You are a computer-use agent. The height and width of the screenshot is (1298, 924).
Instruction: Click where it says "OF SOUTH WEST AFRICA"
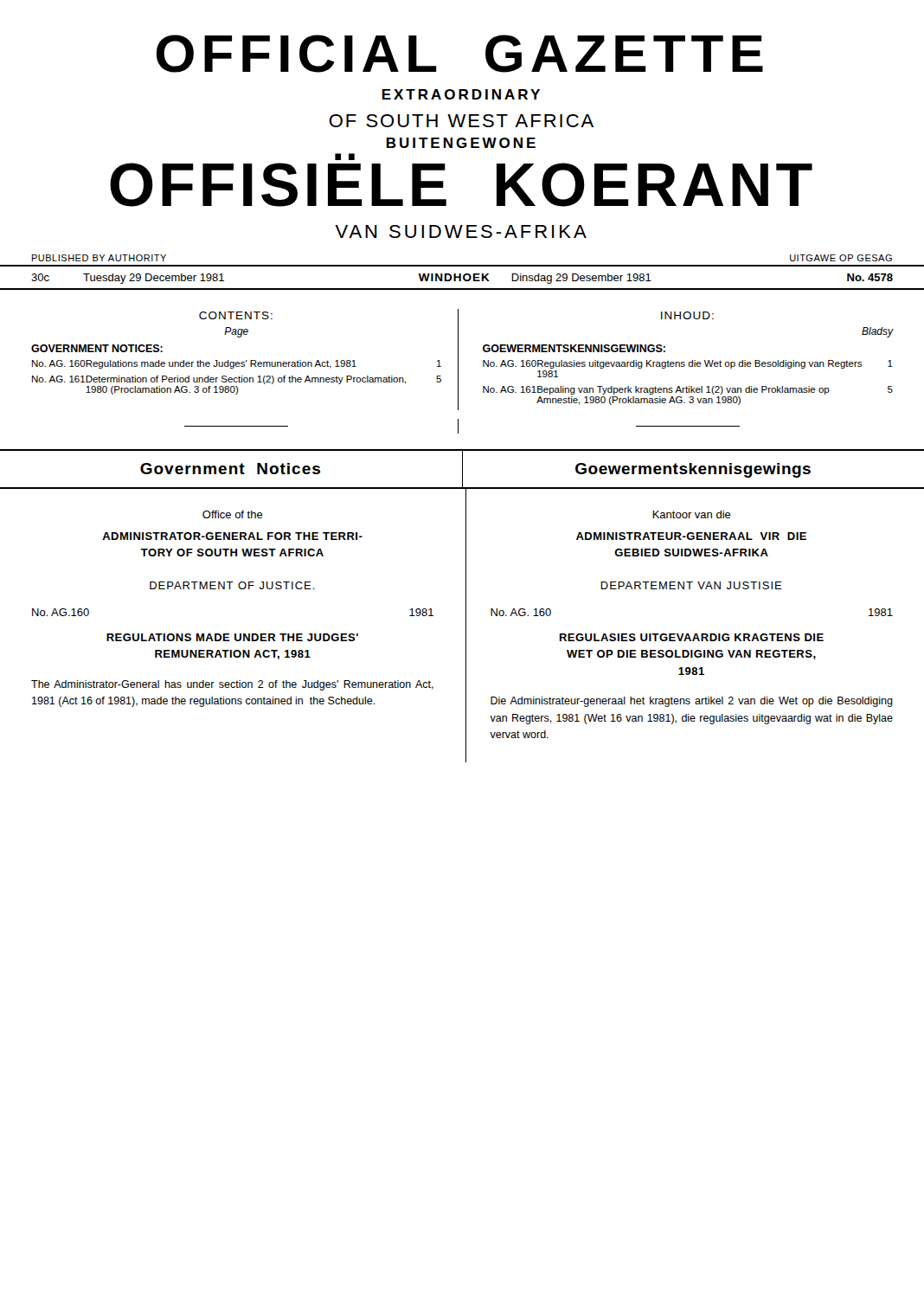[462, 121]
